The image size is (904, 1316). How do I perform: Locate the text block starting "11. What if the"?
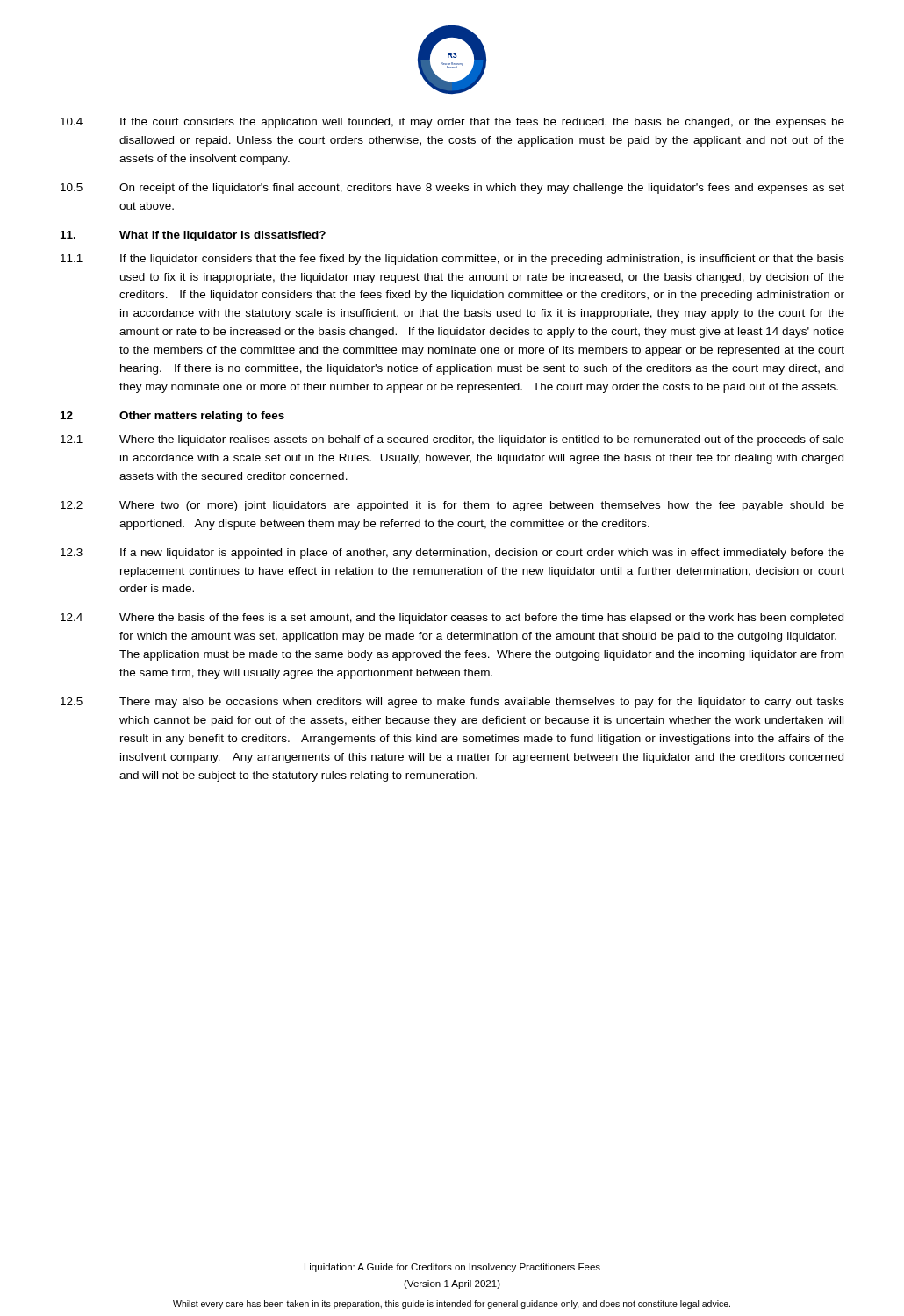tap(193, 234)
